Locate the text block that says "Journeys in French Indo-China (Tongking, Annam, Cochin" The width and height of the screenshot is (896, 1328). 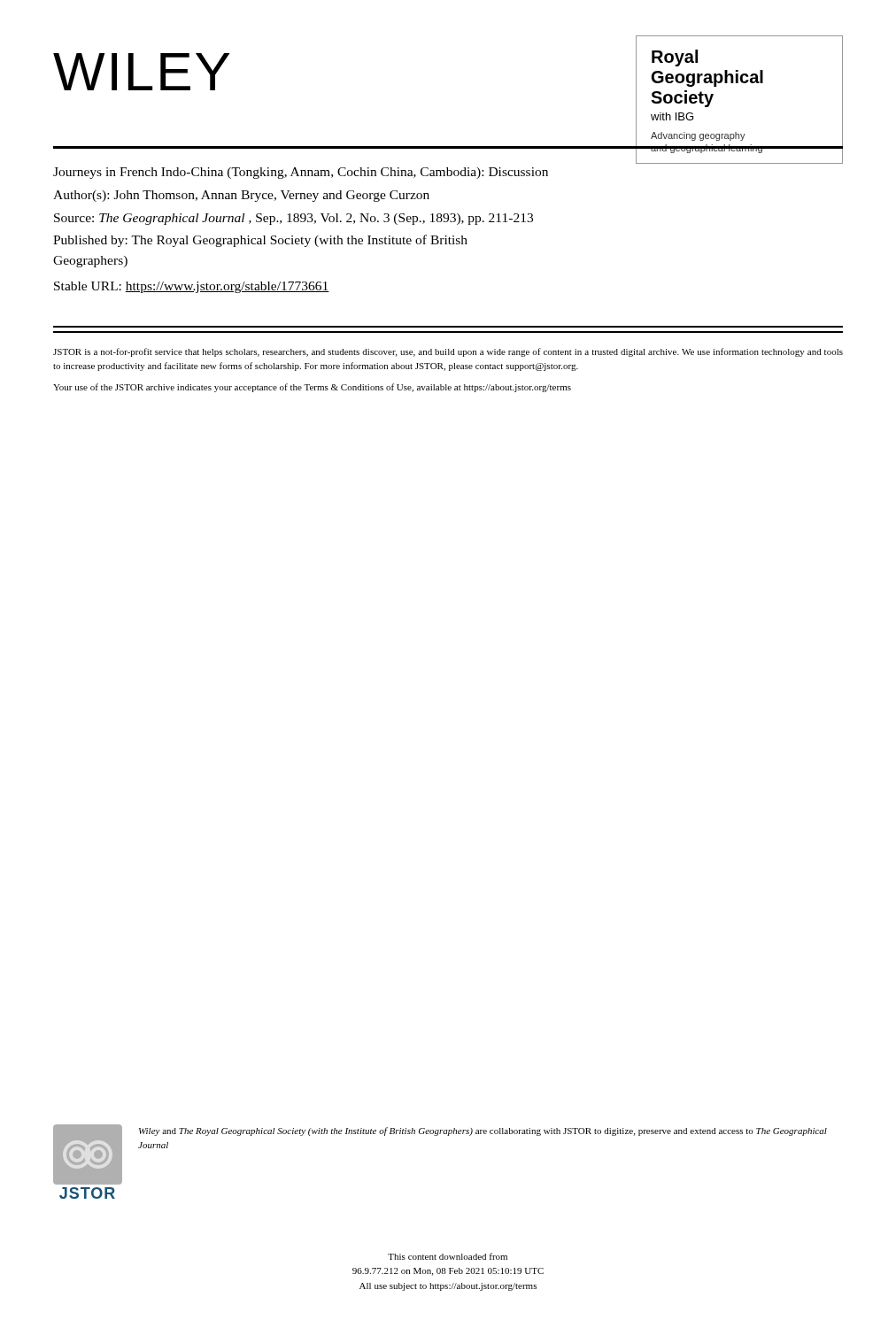coord(301,171)
